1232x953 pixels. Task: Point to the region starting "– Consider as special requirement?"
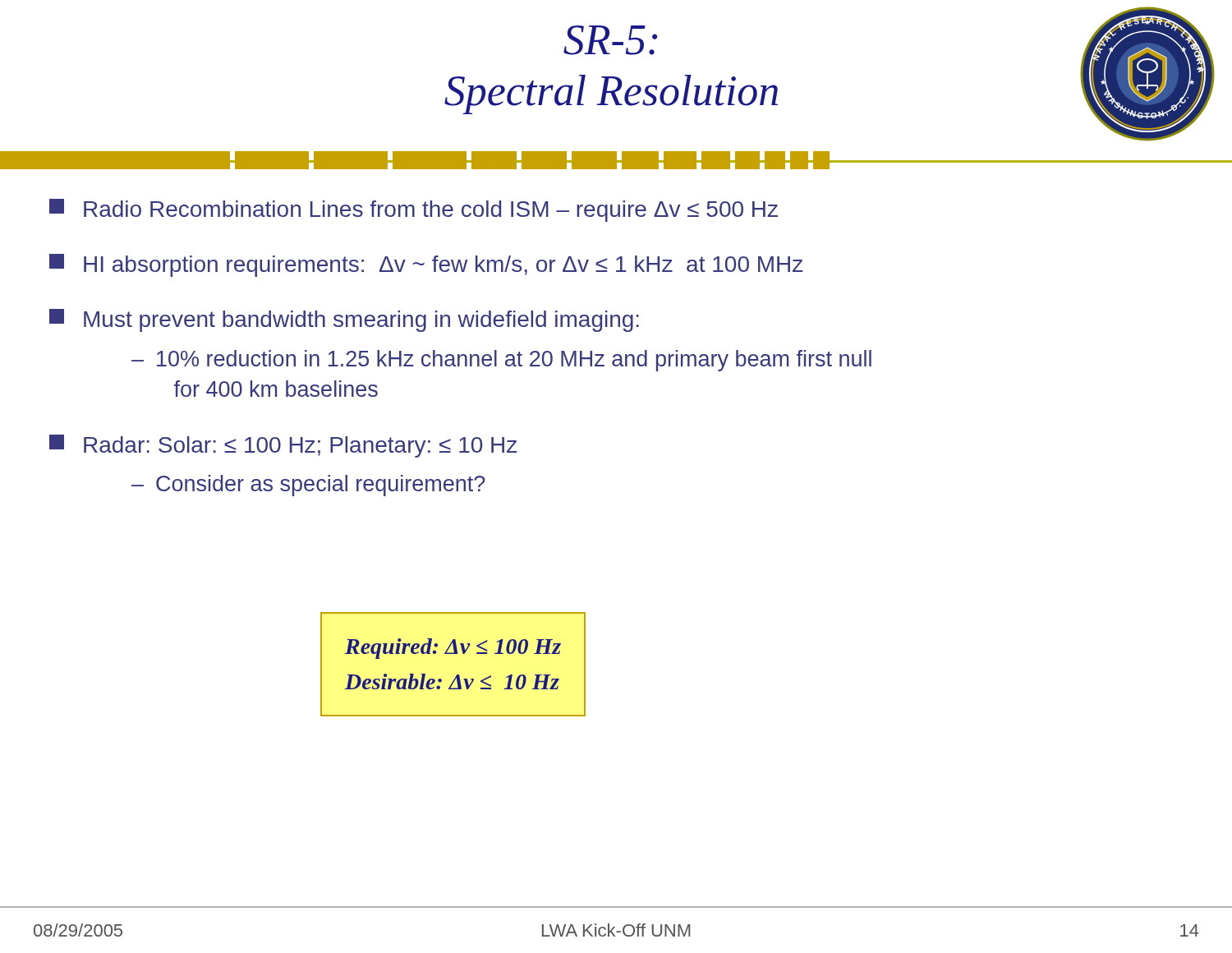(x=309, y=485)
